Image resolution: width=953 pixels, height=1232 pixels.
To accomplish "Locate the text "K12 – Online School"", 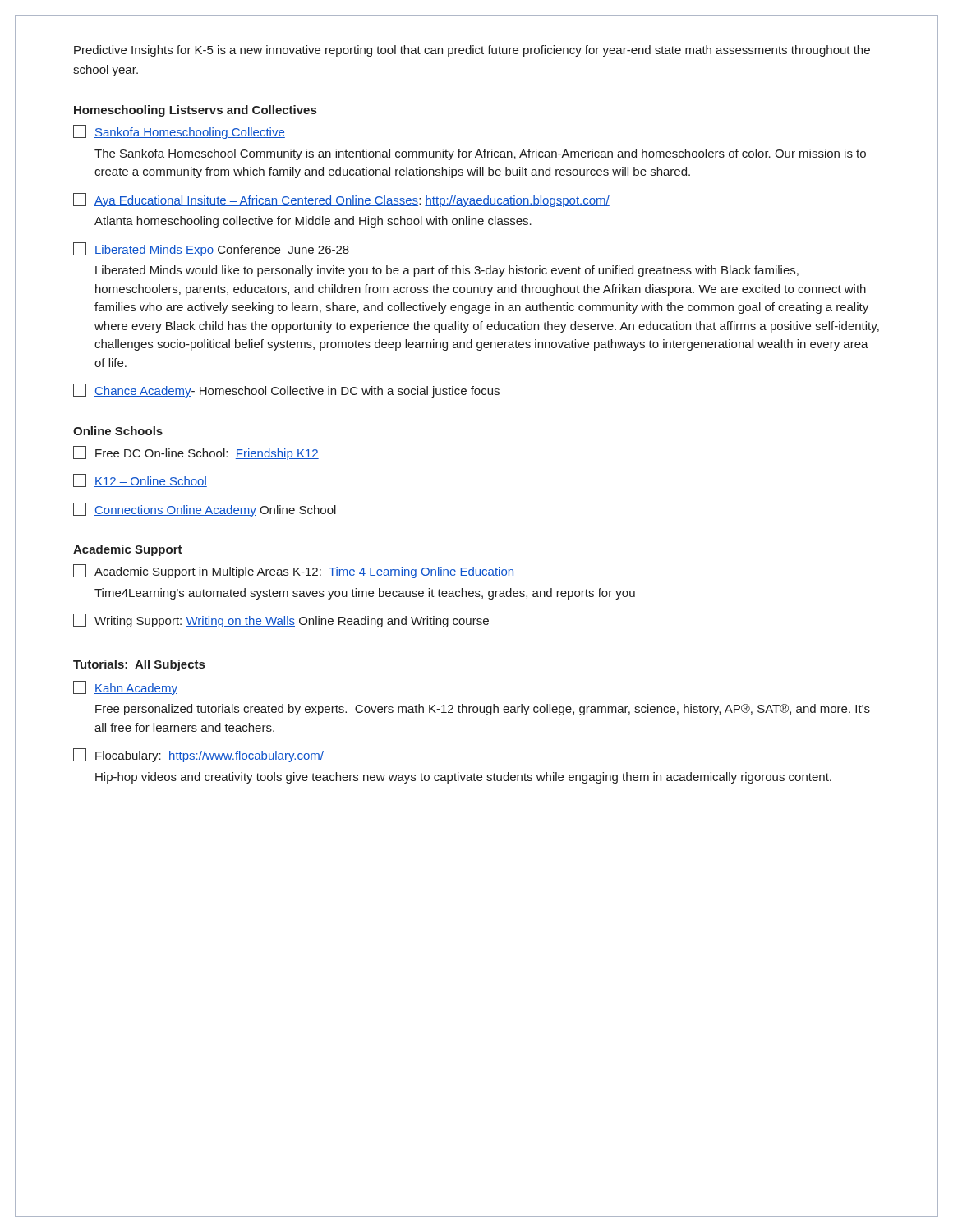I will 140,480.
